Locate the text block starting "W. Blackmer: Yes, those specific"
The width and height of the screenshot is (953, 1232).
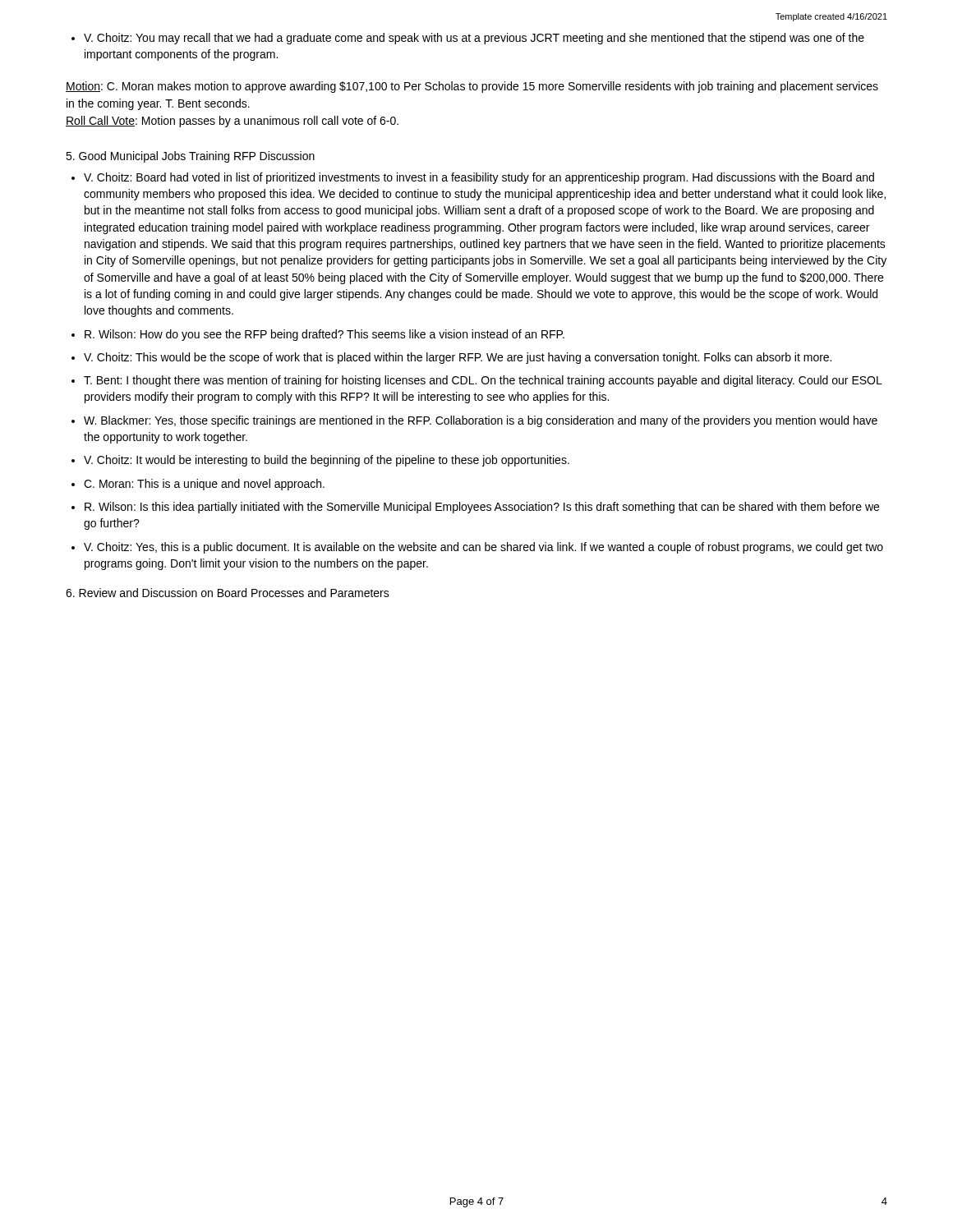point(481,429)
